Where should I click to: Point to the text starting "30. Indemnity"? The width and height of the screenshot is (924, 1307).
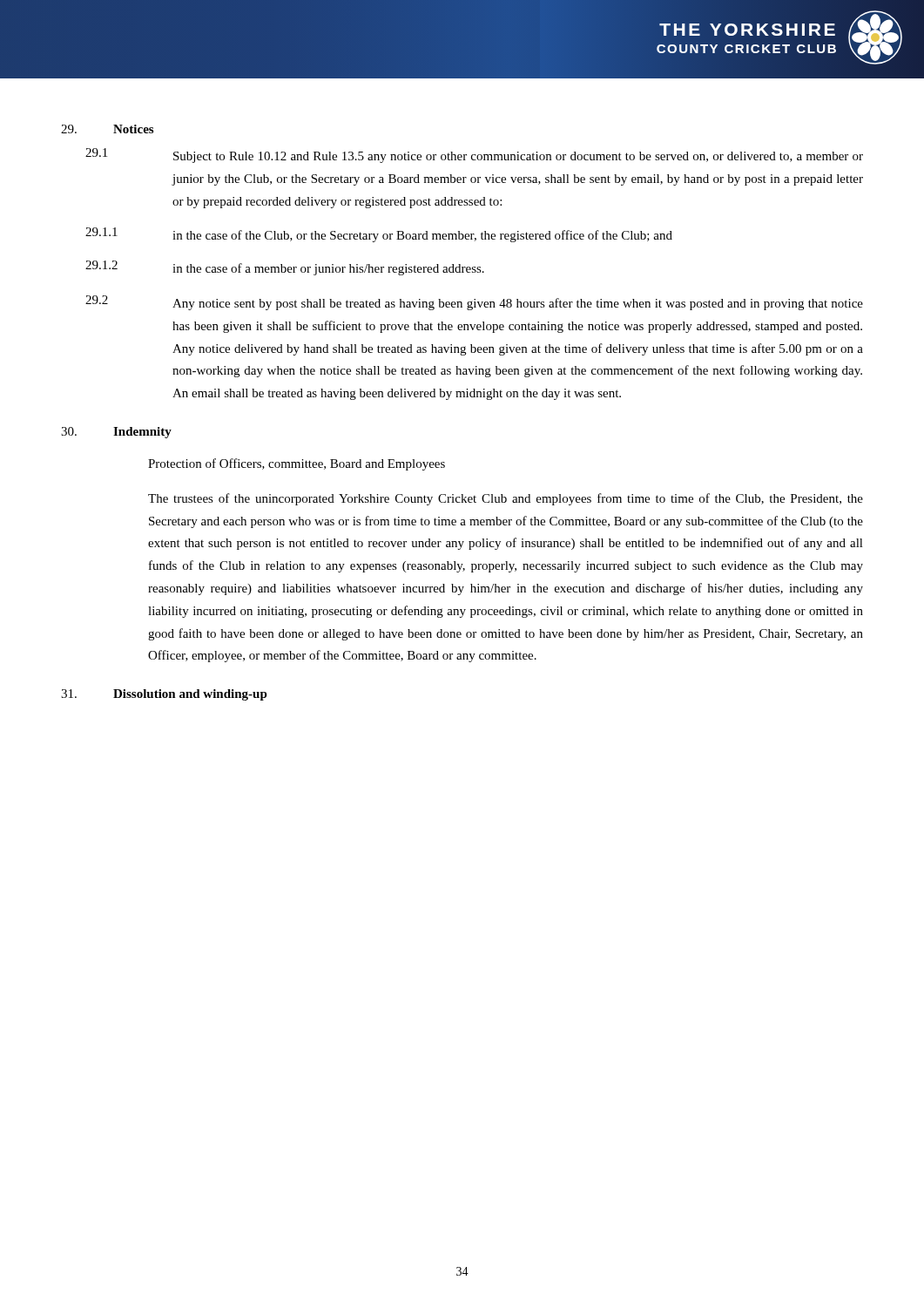click(x=116, y=432)
